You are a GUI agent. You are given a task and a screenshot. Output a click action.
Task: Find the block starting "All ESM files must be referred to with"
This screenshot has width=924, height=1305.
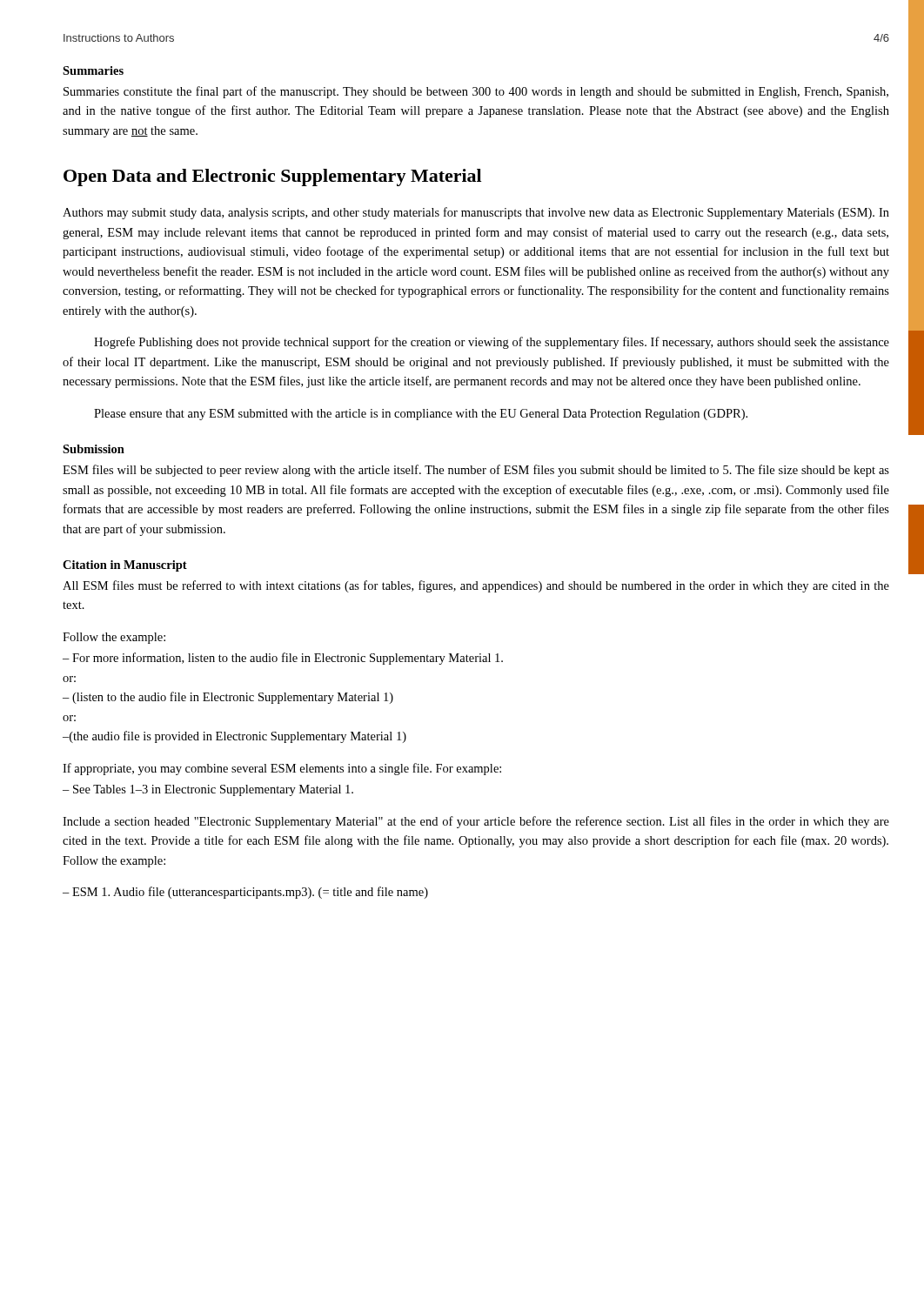476,595
